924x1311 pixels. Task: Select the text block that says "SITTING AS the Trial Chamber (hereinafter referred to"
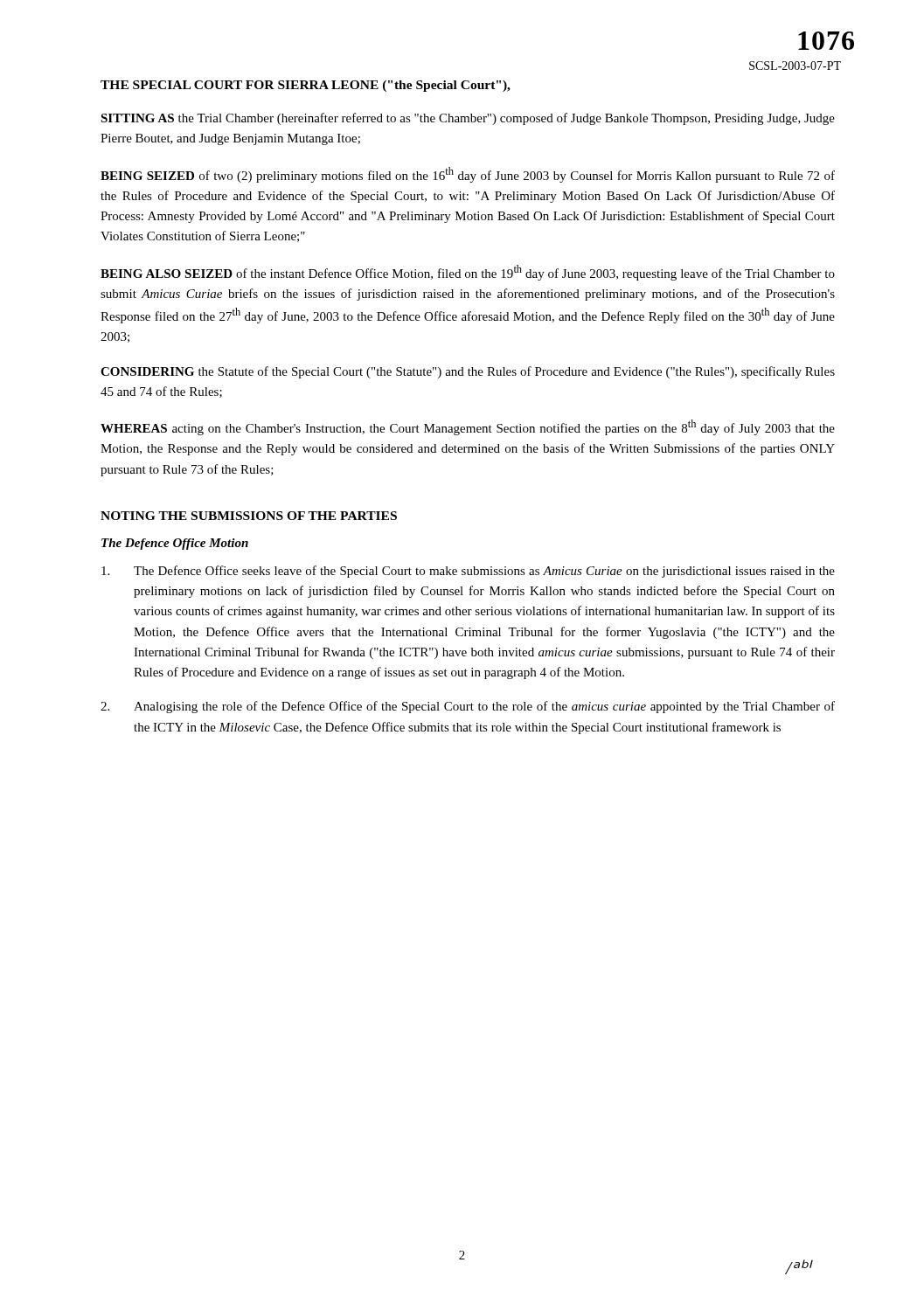pyautogui.click(x=468, y=128)
